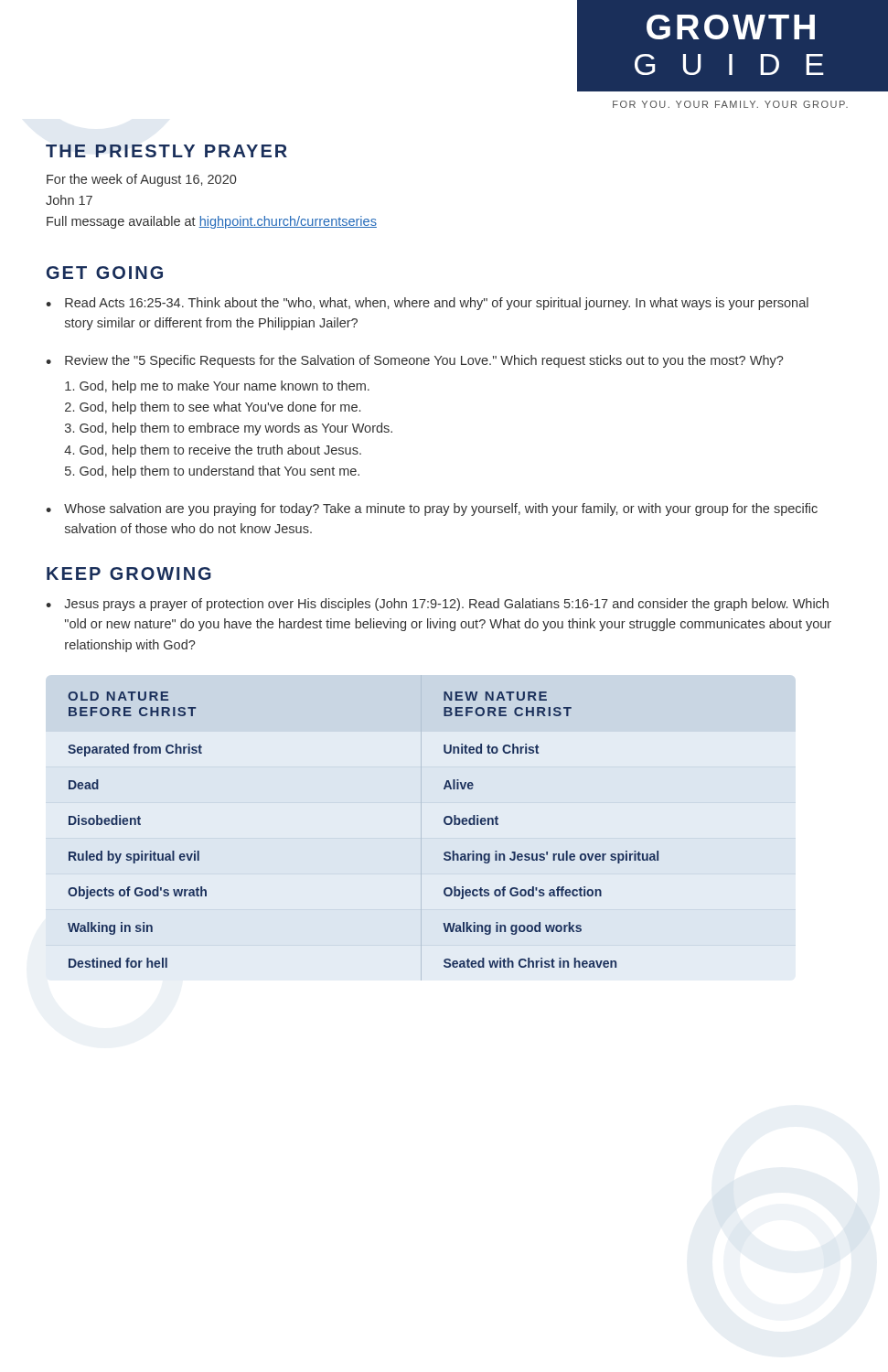Viewport: 888px width, 1372px height.
Task: Locate the section header containing "KEEP GROWING"
Action: coord(130,573)
